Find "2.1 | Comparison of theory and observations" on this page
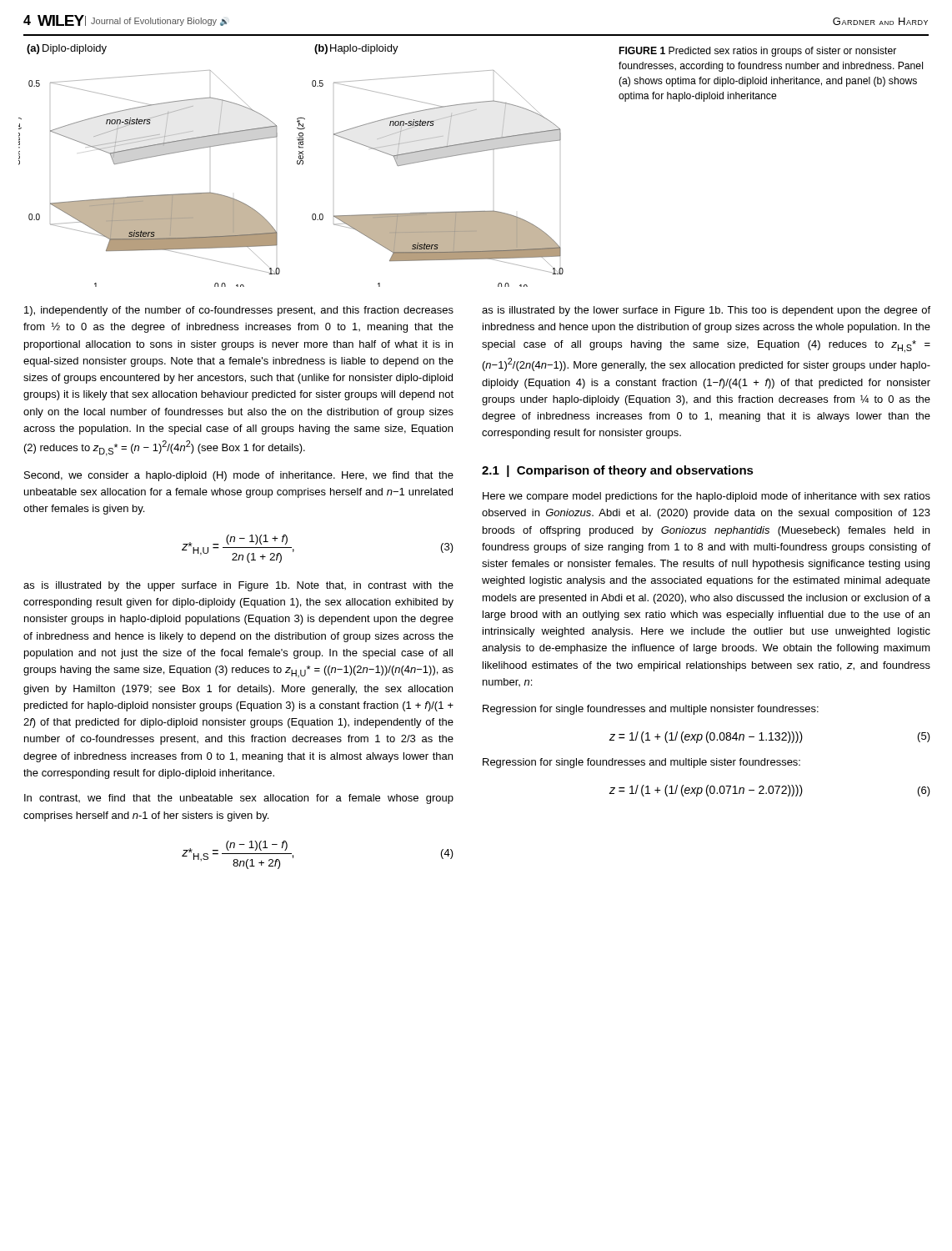This screenshot has height=1251, width=952. [618, 470]
